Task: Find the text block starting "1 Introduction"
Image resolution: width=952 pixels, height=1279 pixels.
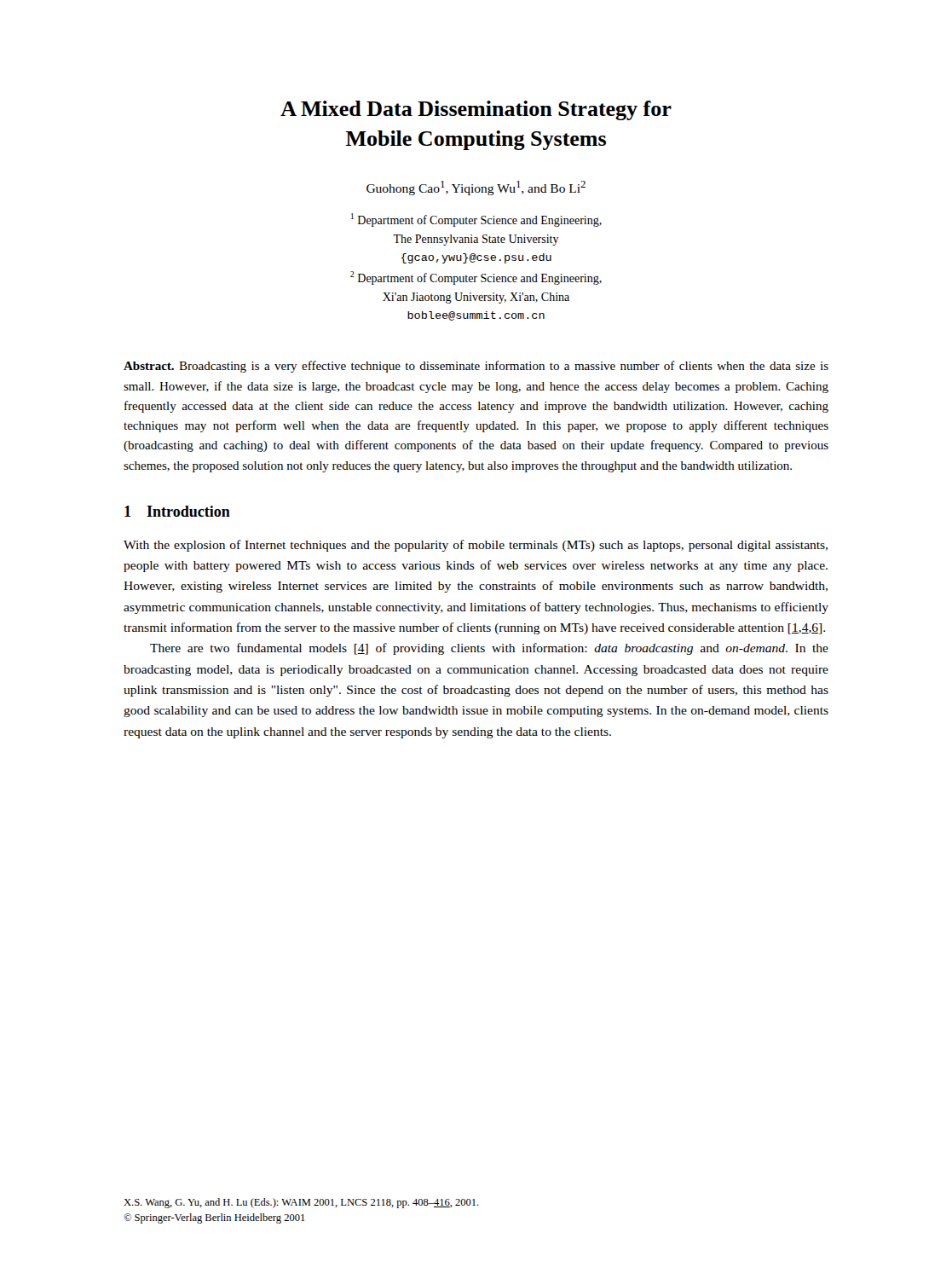Action: [x=177, y=511]
